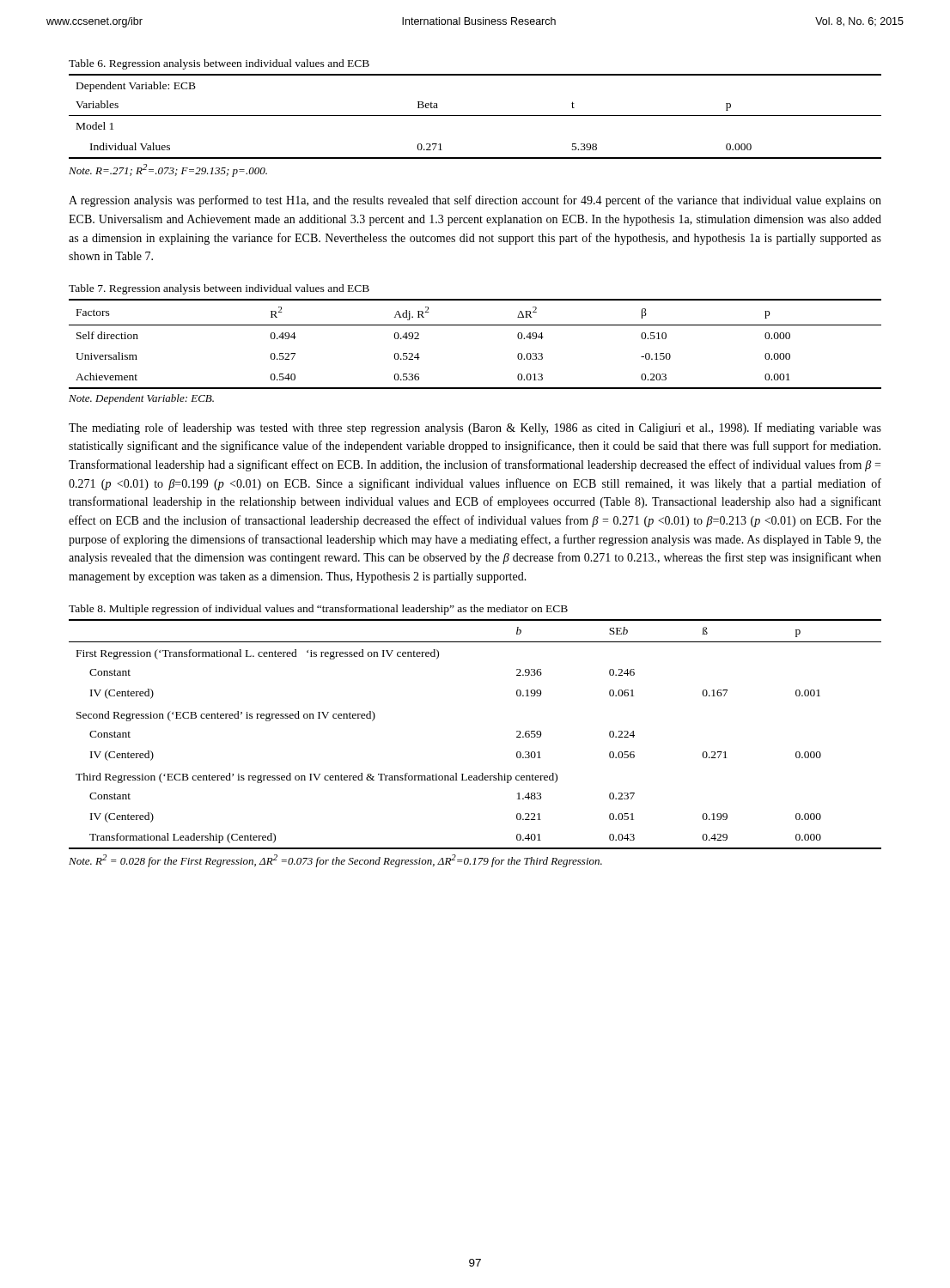Locate the caption with the text "Table 8. Multiple"

(x=318, y=608)
